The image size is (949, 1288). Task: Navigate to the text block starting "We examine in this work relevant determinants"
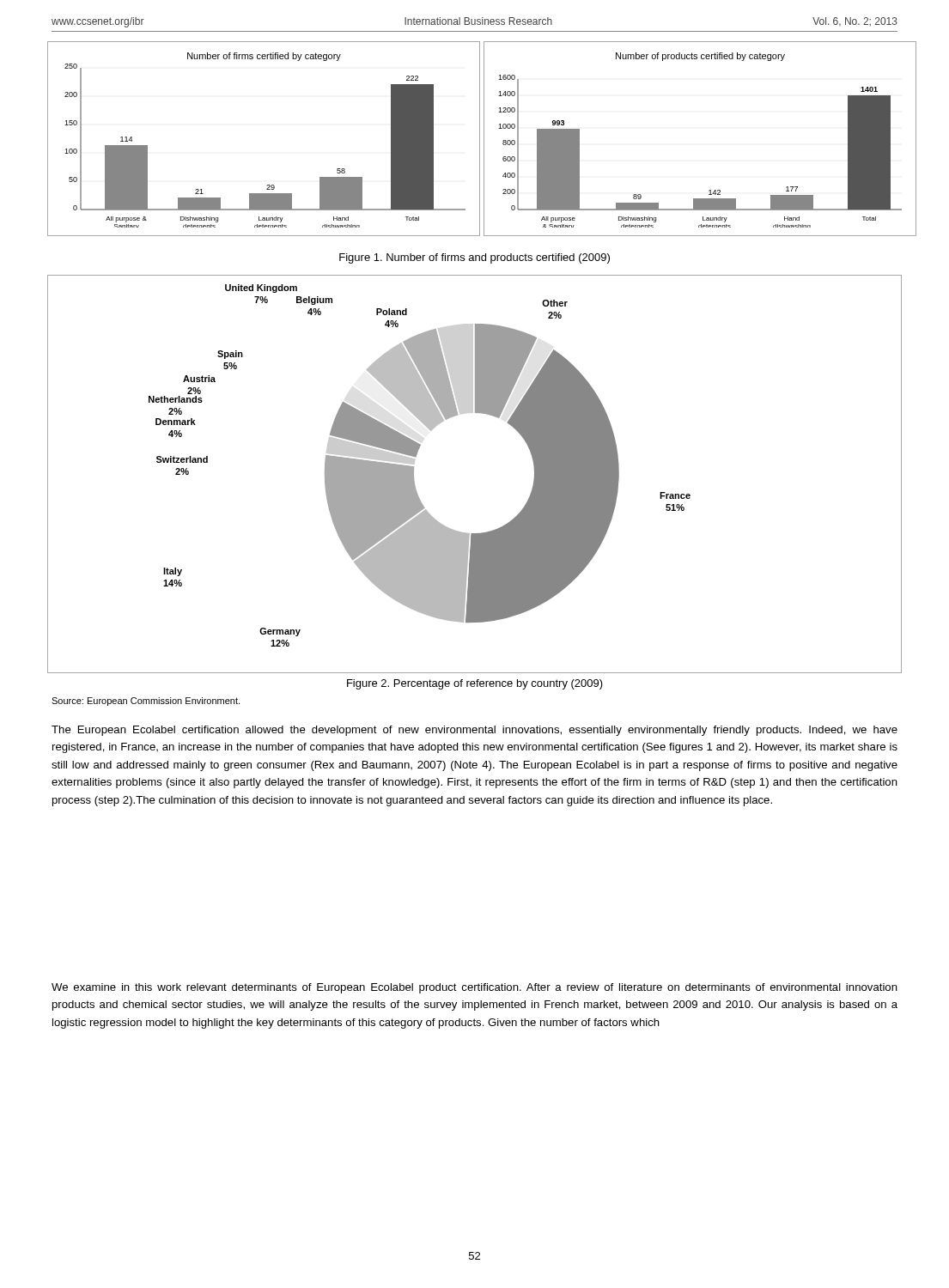474,1005
